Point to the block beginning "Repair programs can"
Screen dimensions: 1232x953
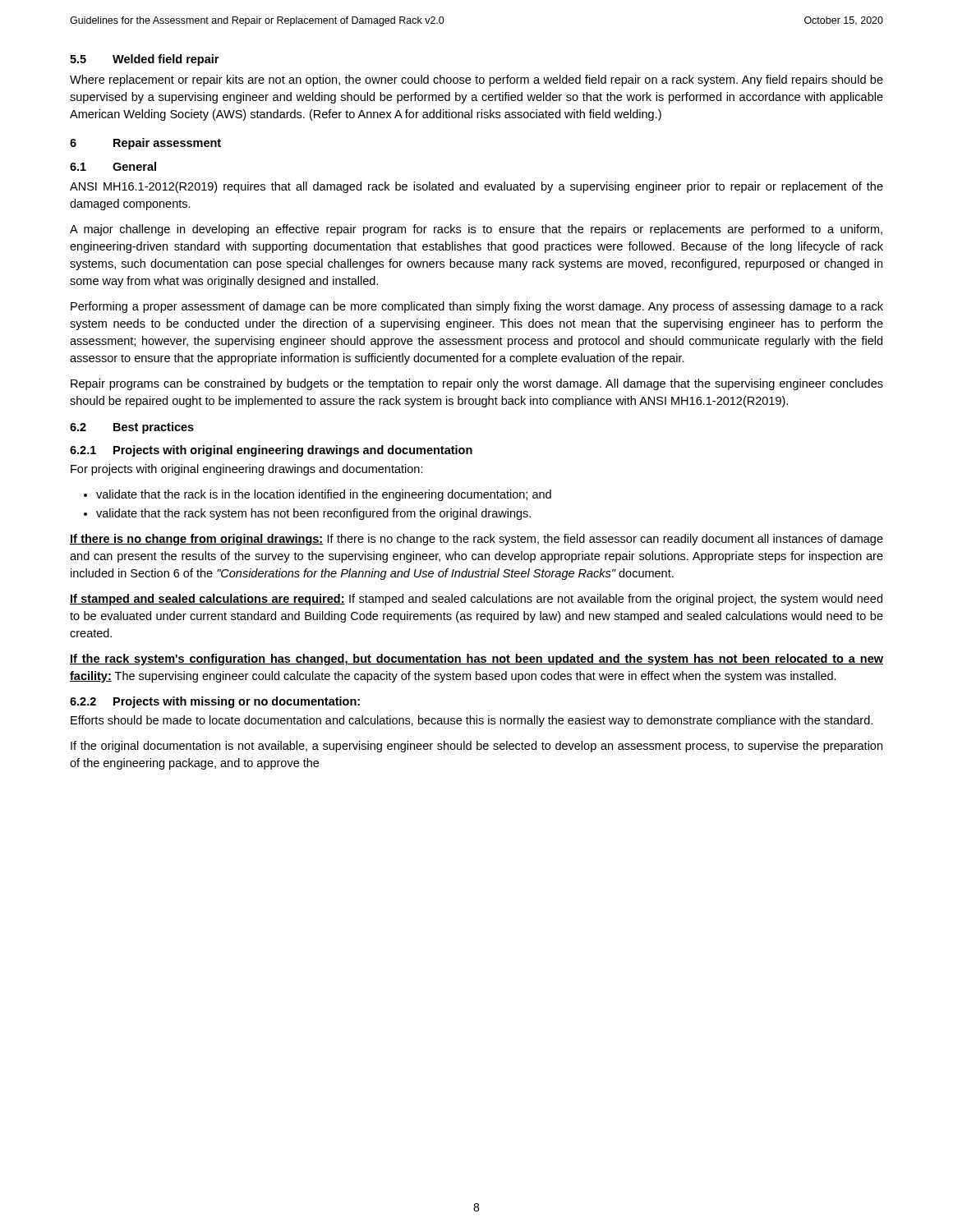point(476,393)
